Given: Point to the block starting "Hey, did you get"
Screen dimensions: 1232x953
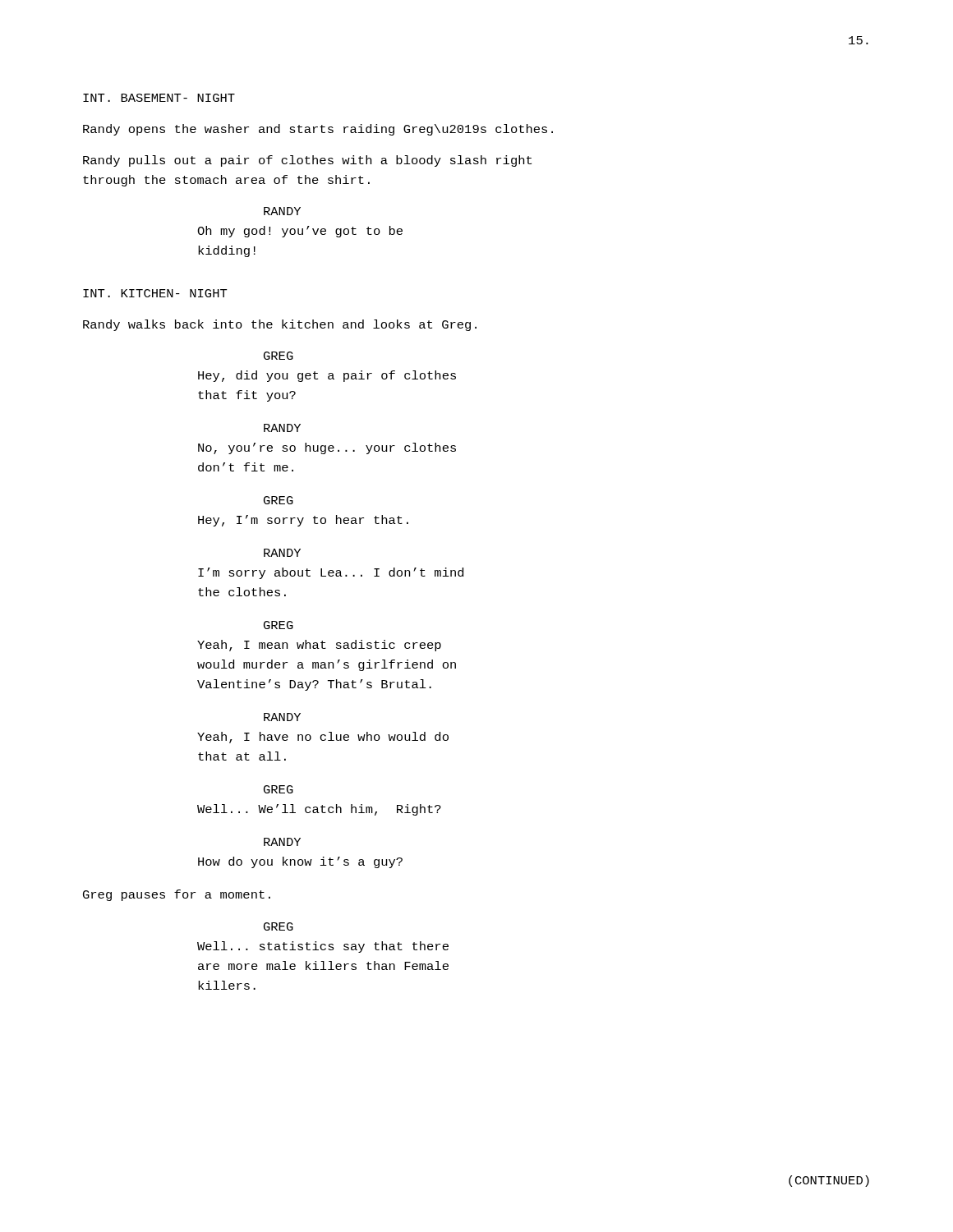Looking at the screenshot, I should (x=327, y=386).
